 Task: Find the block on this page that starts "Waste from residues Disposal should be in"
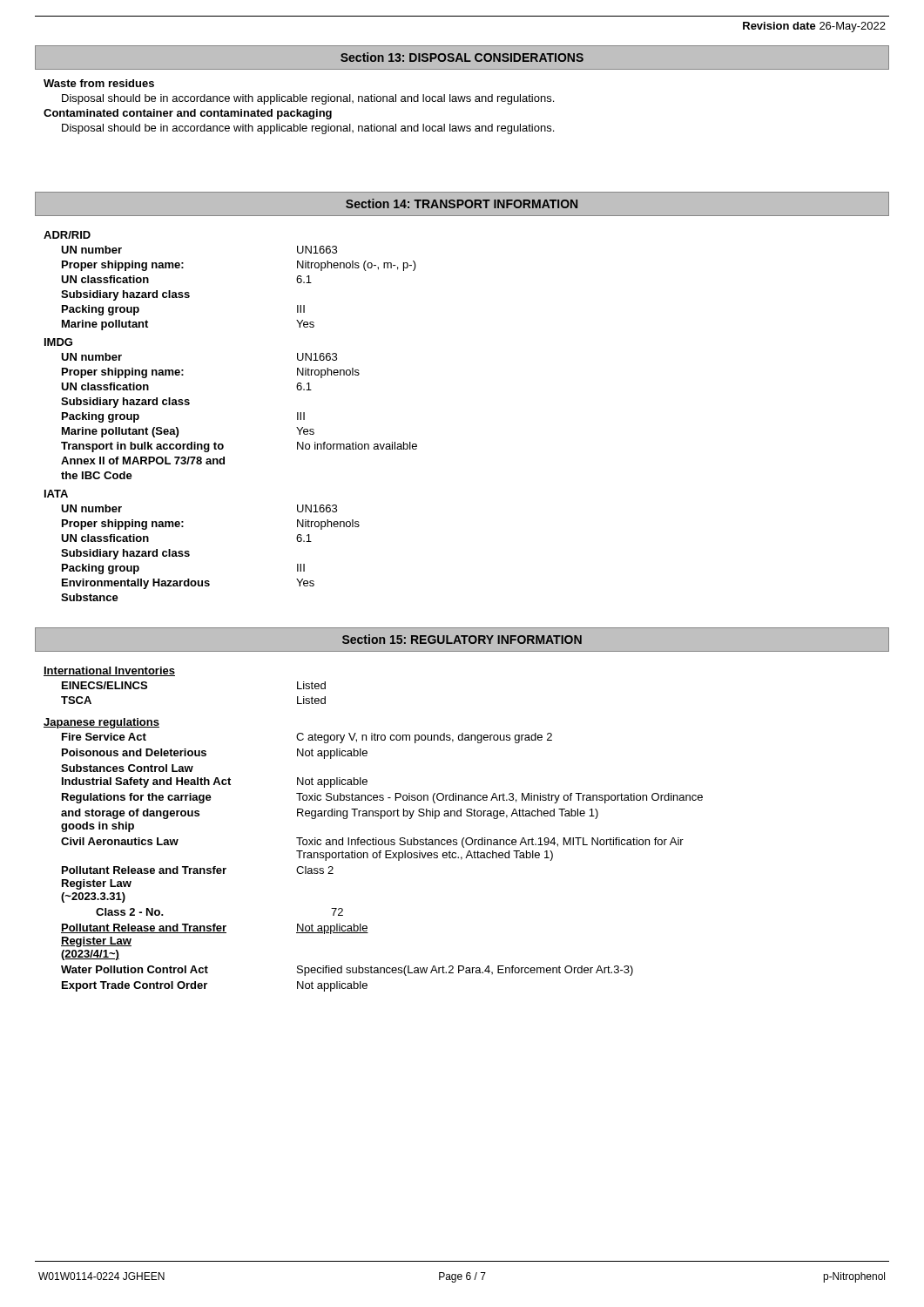pos(462,105)
